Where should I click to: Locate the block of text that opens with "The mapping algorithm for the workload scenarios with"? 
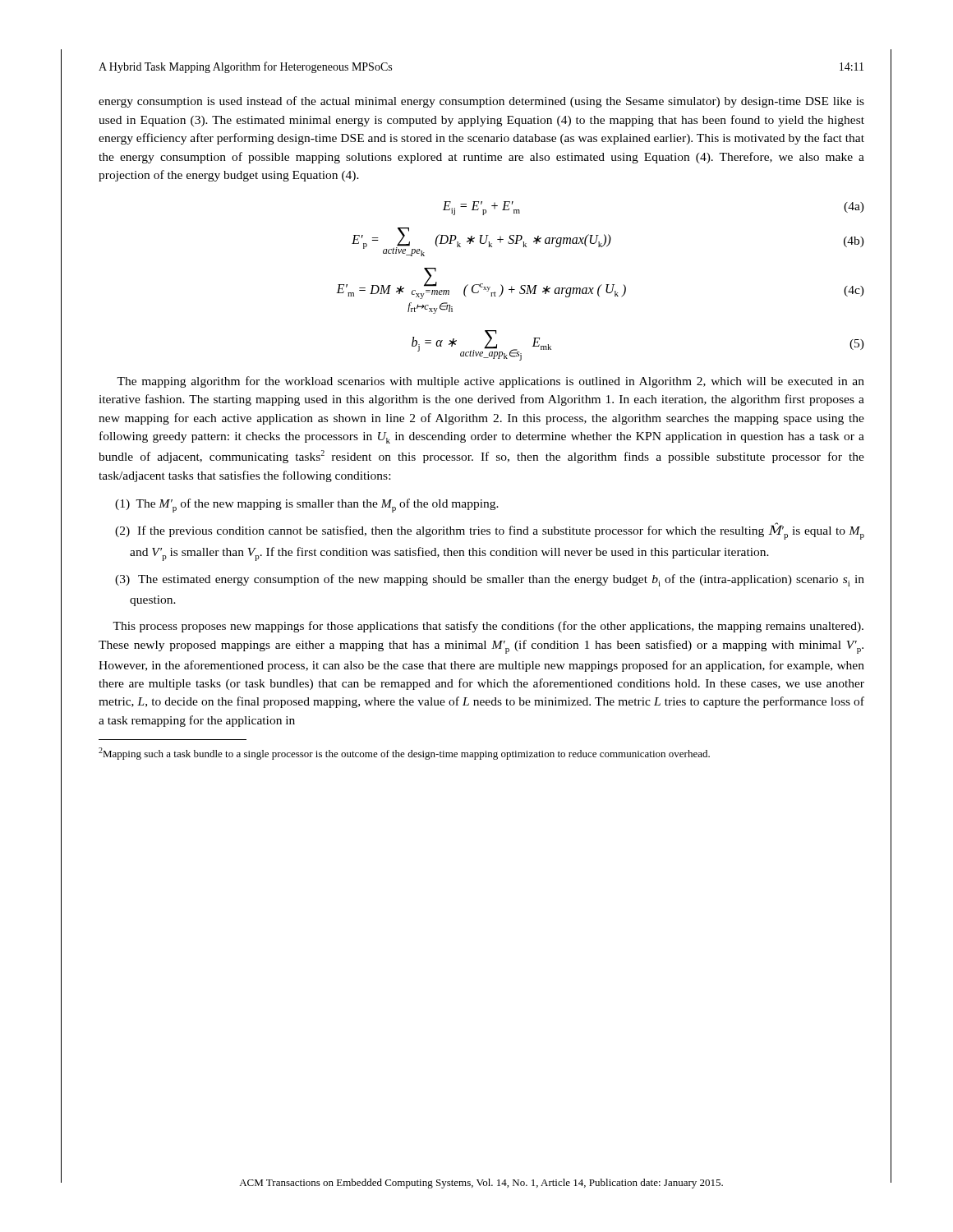(x=481, y=428)
